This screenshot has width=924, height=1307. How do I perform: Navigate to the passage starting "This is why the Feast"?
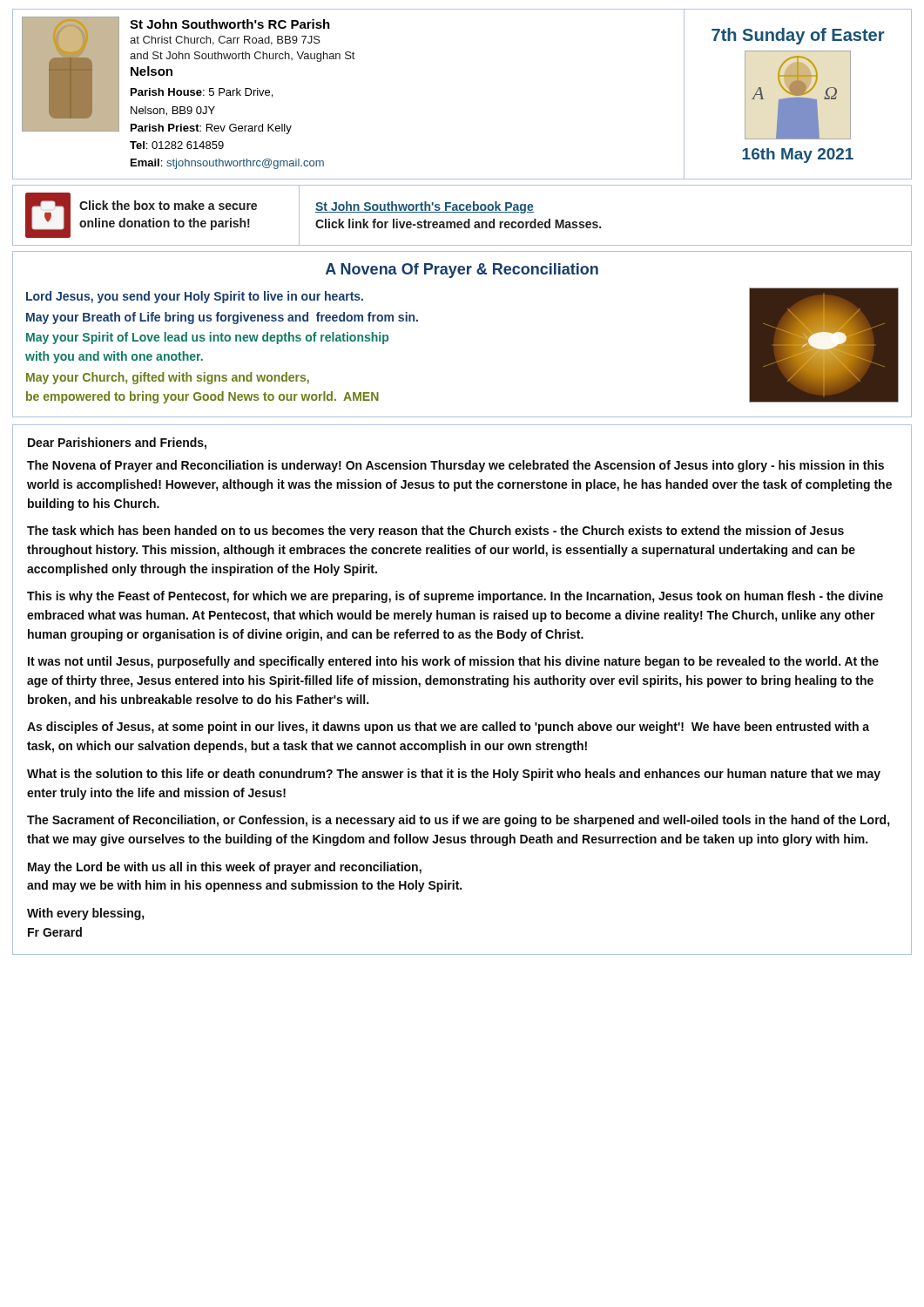pos(455,615)
